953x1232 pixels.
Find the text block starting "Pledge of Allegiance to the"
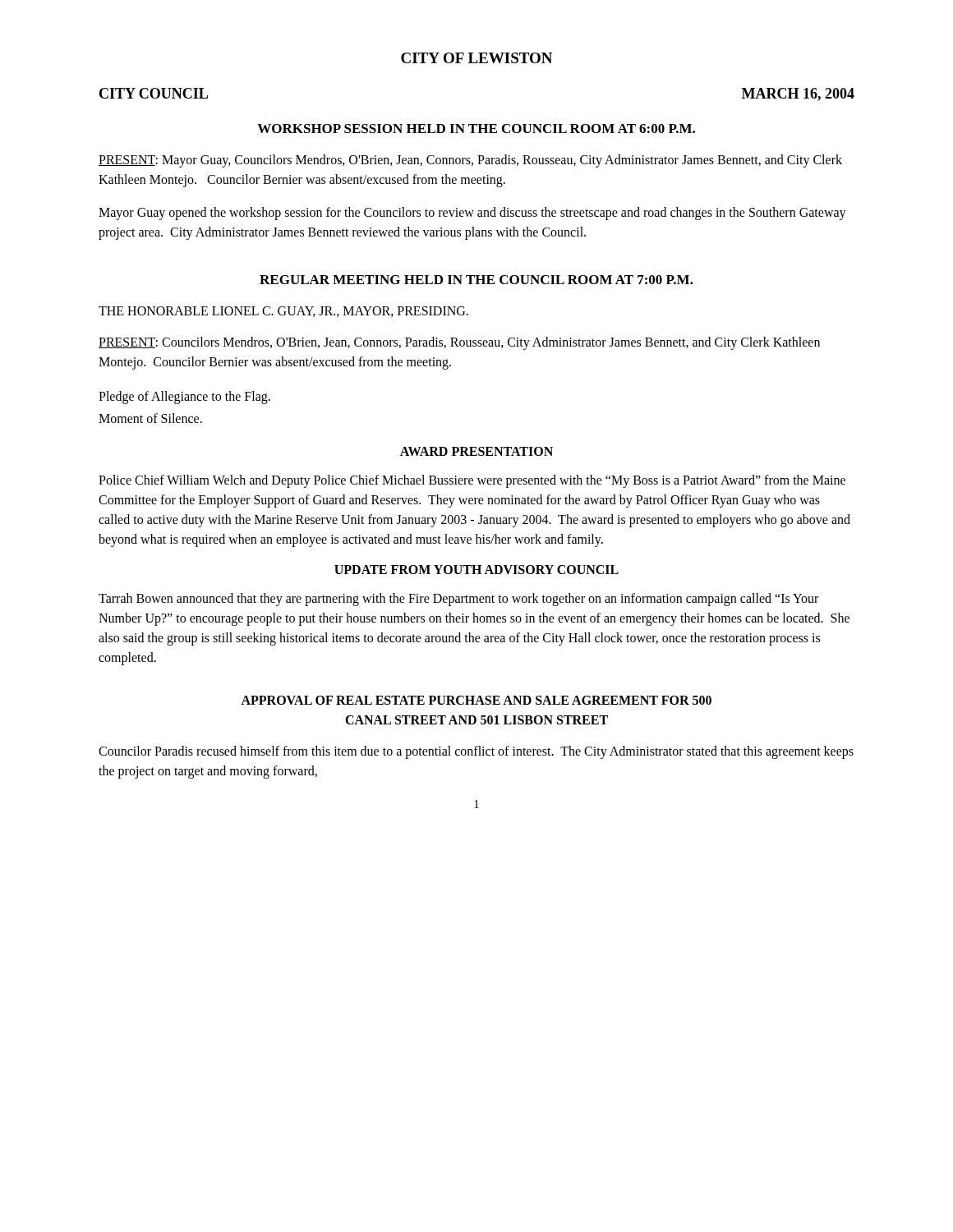click(x=185, y=407)
